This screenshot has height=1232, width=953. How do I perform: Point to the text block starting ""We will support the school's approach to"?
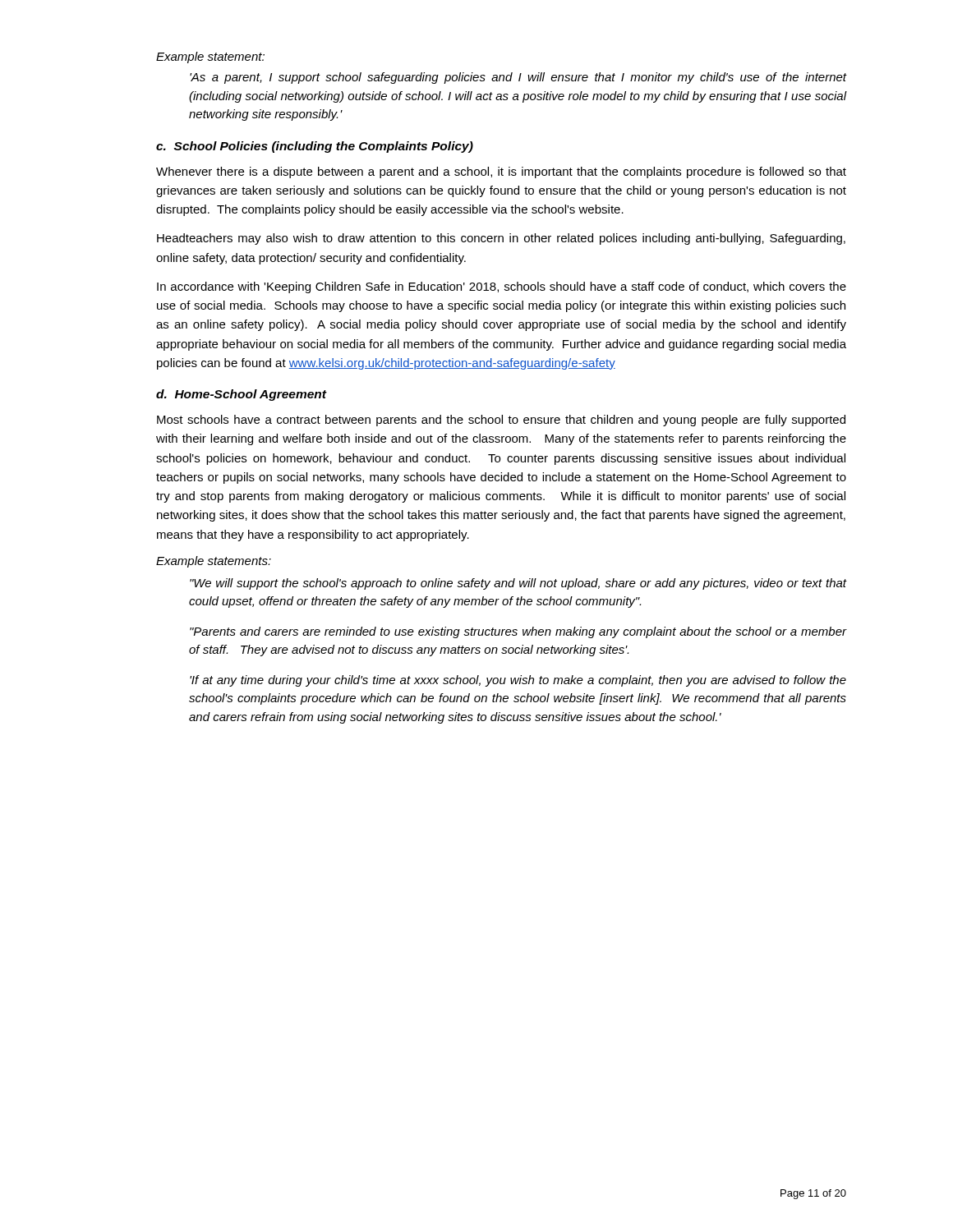pyautogui.click(x=518, y=592)
